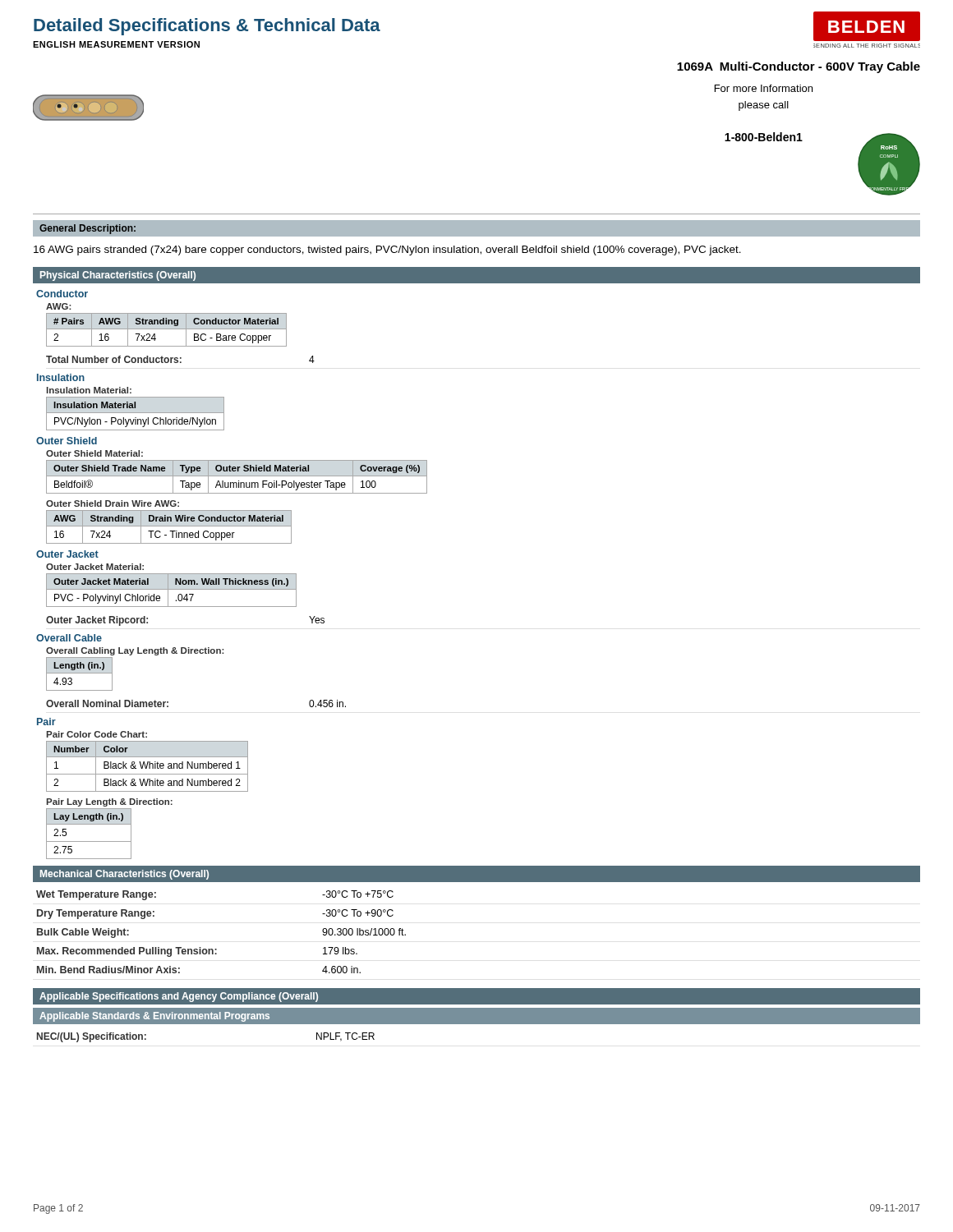Click on the table containing "Lay Length (in.)"
953x1232 pixels.
click(483, 834)
